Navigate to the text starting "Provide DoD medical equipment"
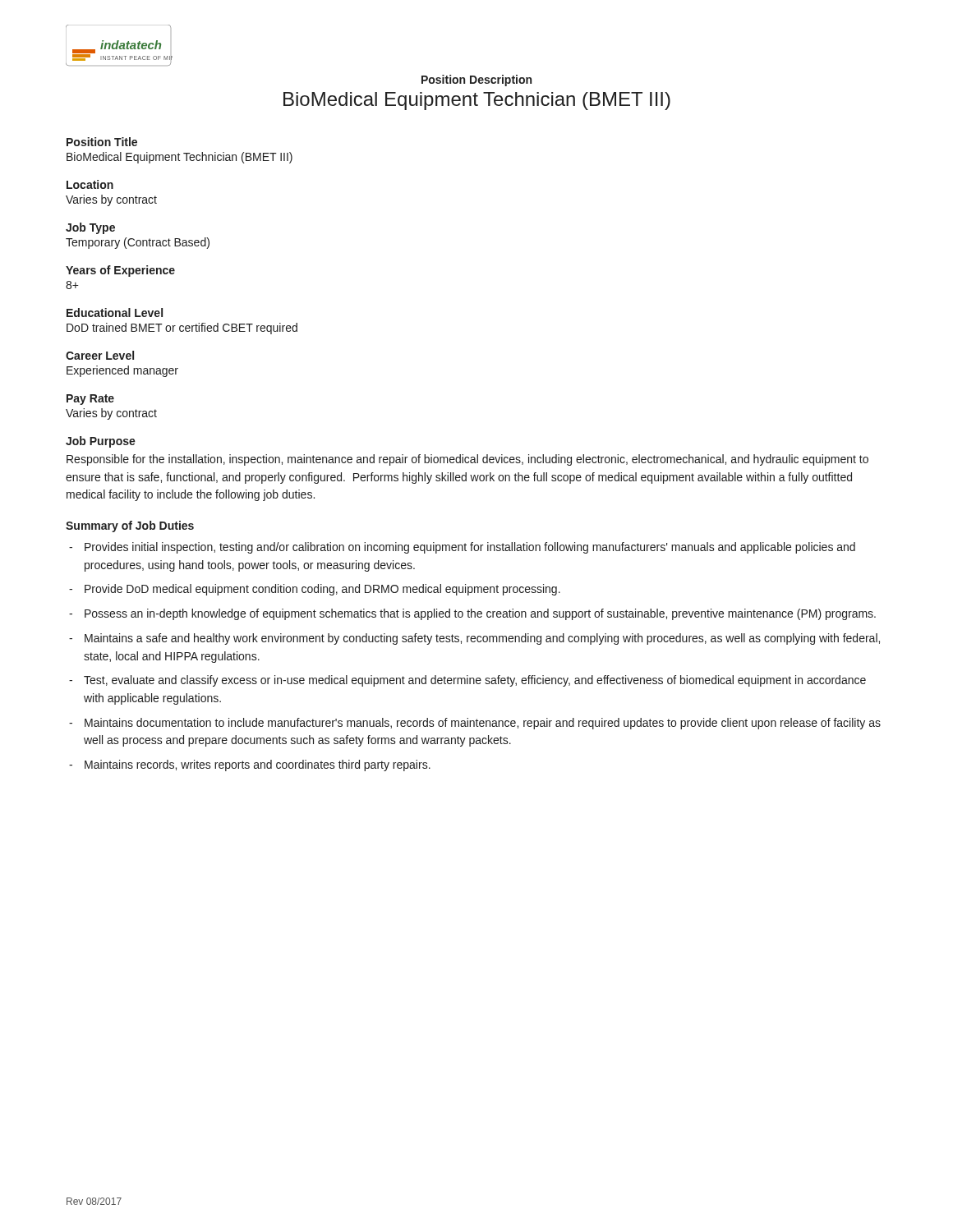953x1232 pixels. [322, 589]
